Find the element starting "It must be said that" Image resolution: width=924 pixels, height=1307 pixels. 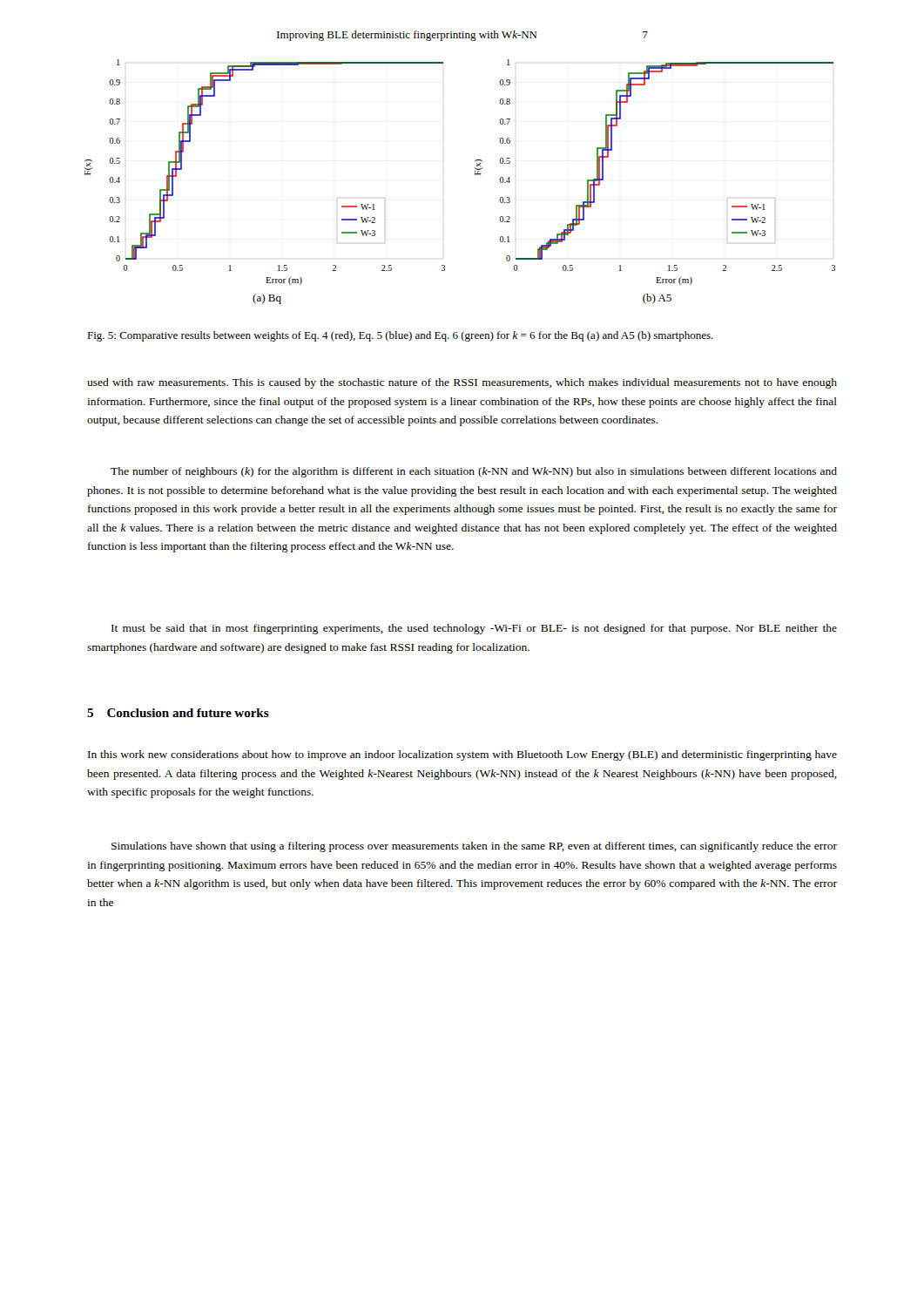coord(462,637)
